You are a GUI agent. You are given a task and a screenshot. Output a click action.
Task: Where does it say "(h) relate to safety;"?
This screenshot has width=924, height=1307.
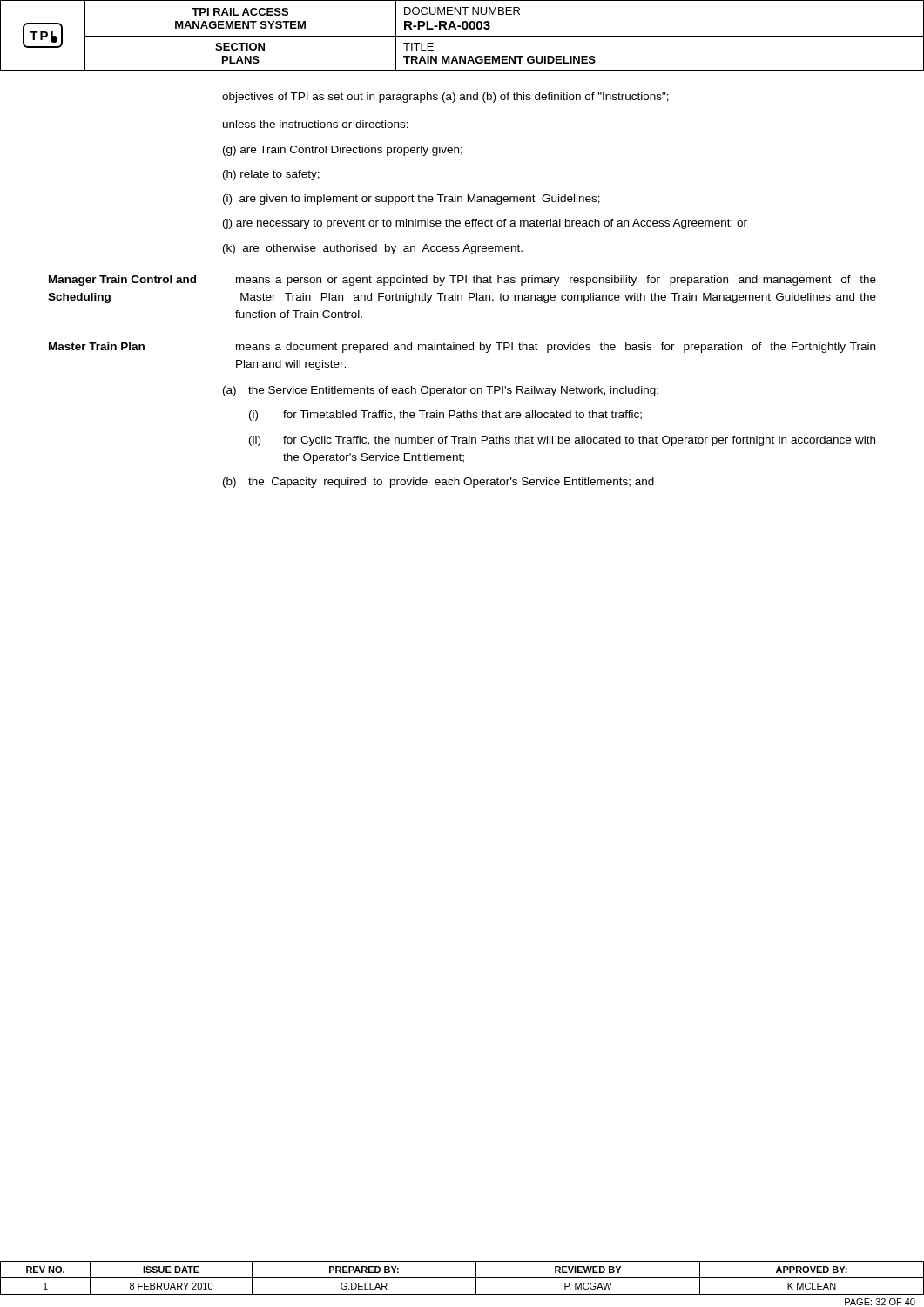271,174
